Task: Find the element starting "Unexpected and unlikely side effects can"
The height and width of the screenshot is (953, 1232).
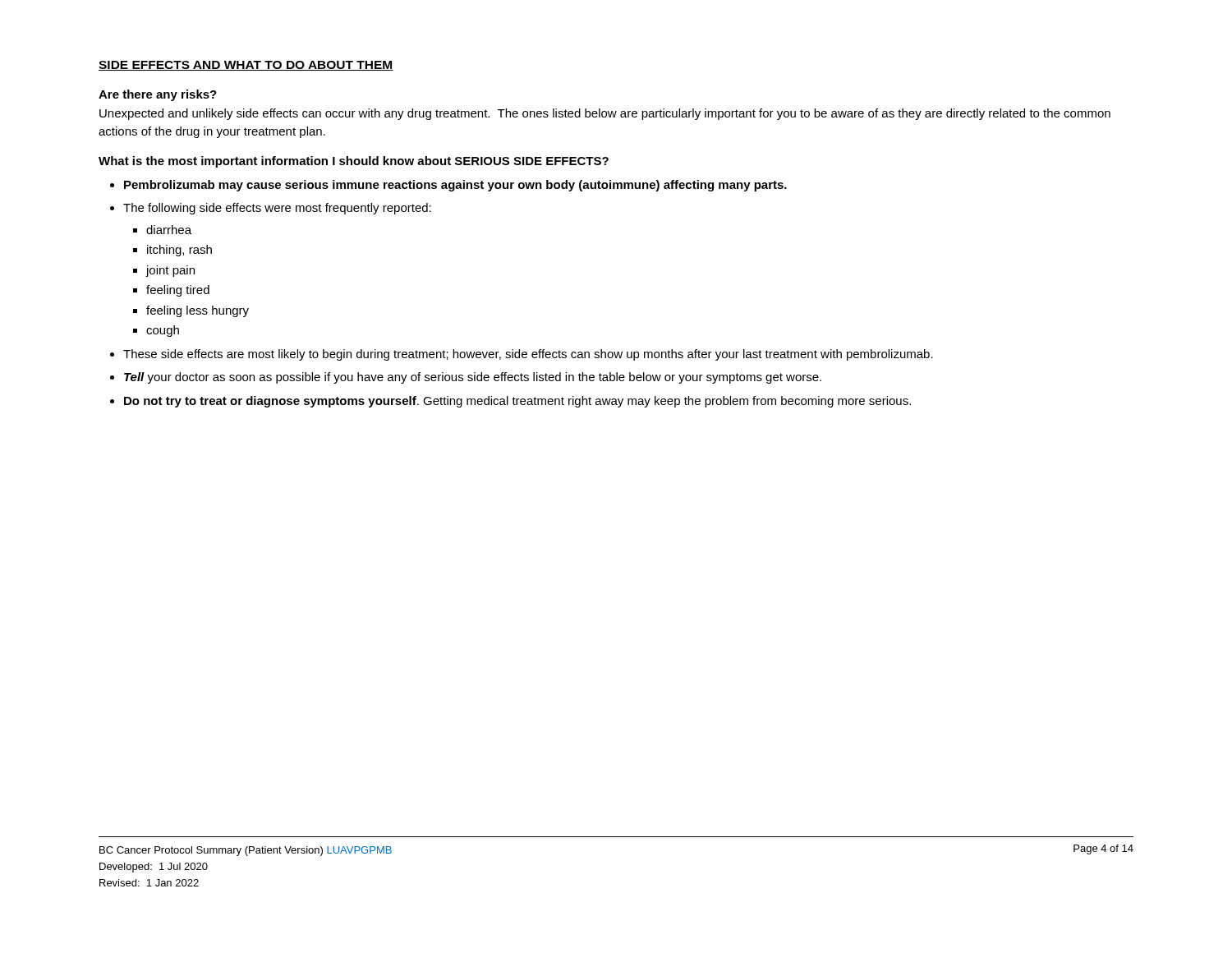Action: pos(605,122)
